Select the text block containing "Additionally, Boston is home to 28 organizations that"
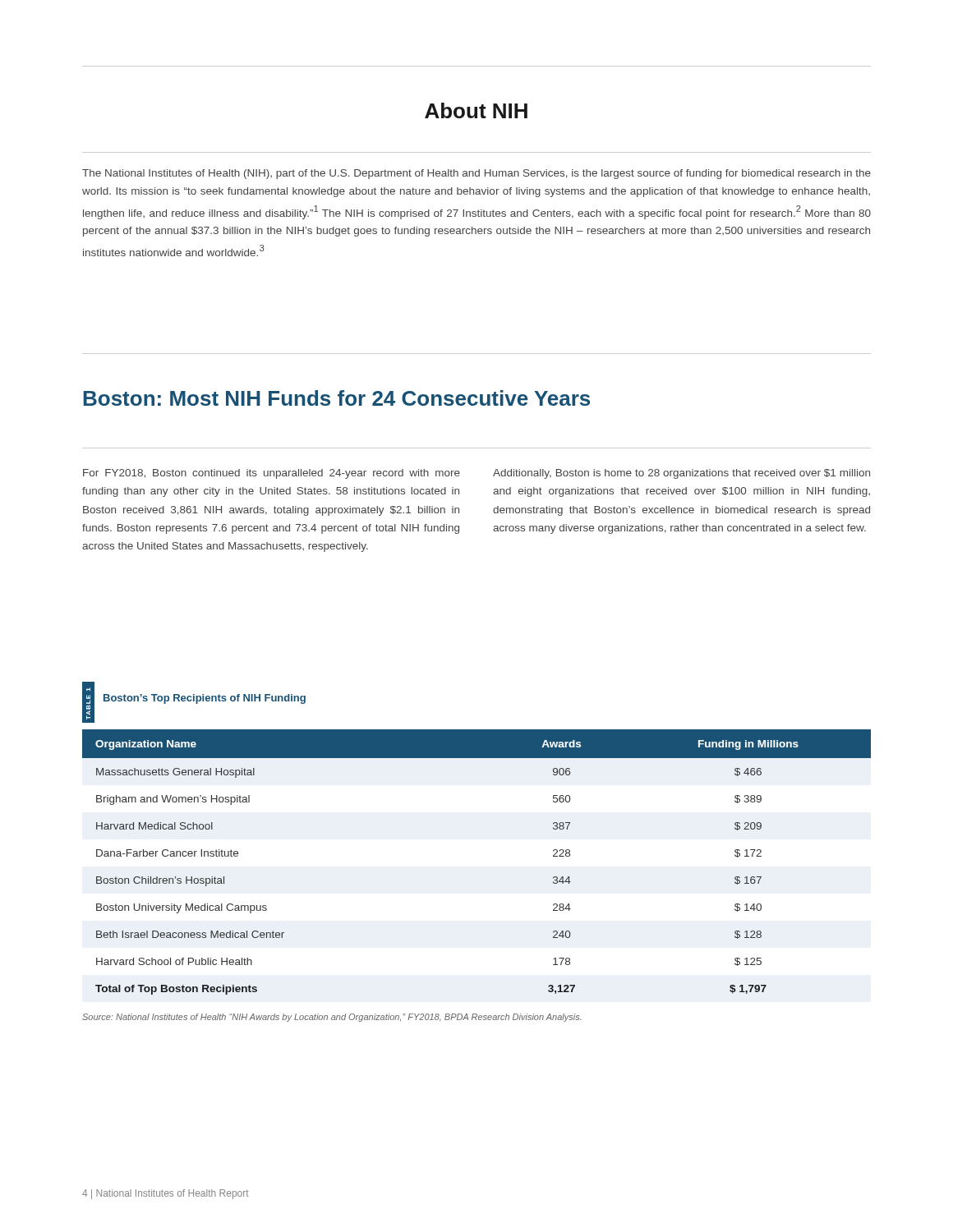 [682, 501]
